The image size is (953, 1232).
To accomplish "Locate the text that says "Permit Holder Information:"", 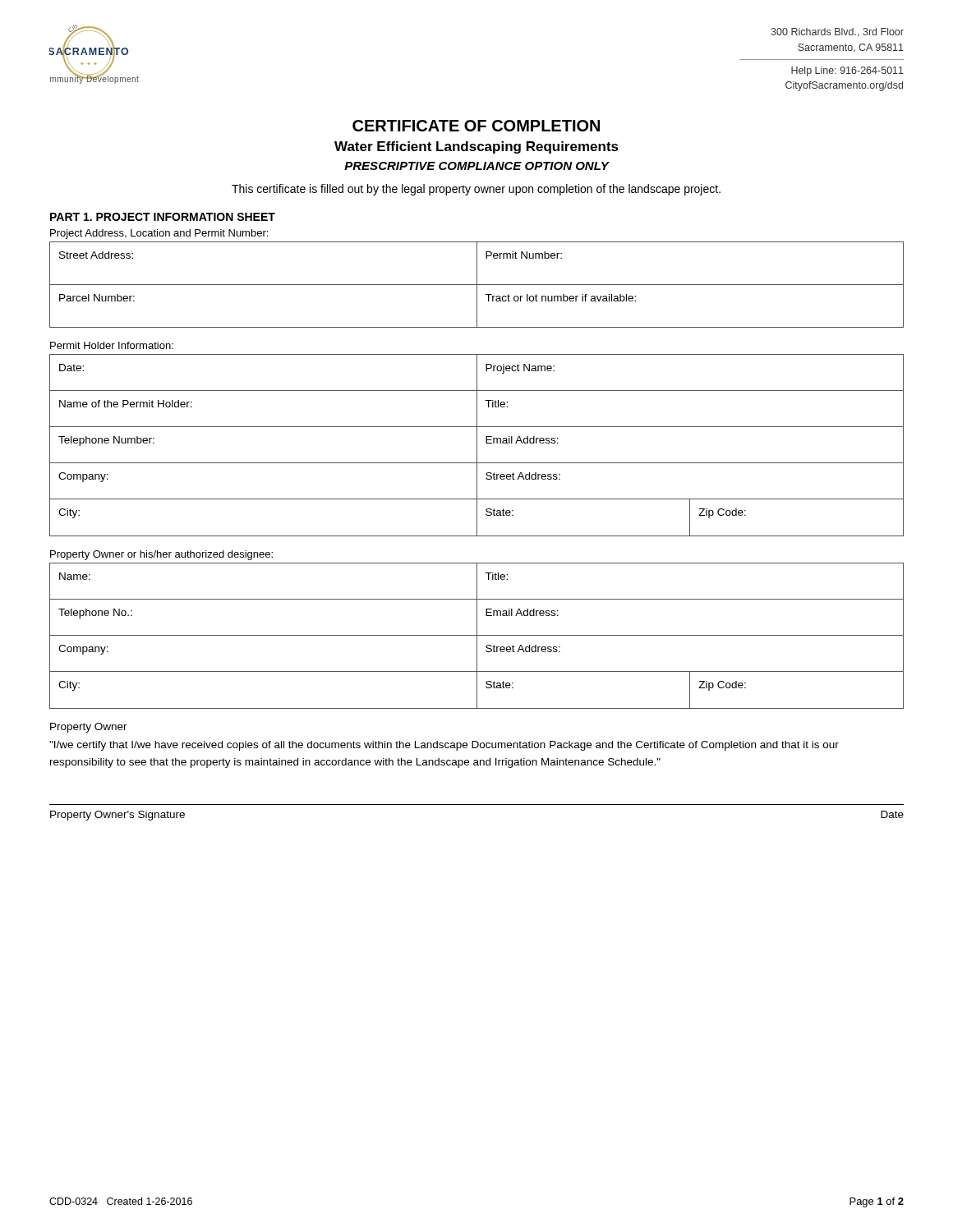I will pos(112,345).
